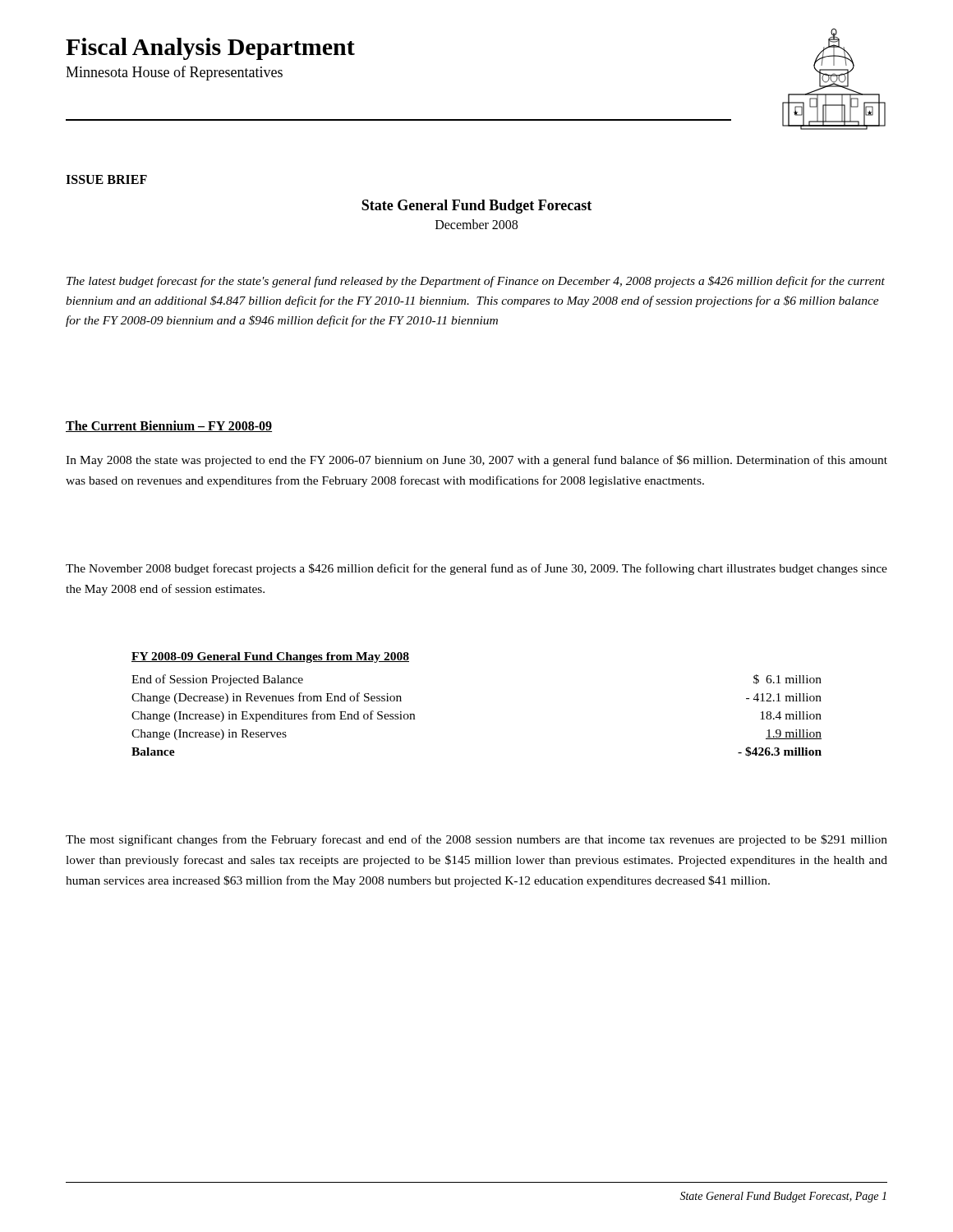Select the text block containing "The most significant changes from the February"
Viewport: 953px width, 1232px height.
pos(476,859)
